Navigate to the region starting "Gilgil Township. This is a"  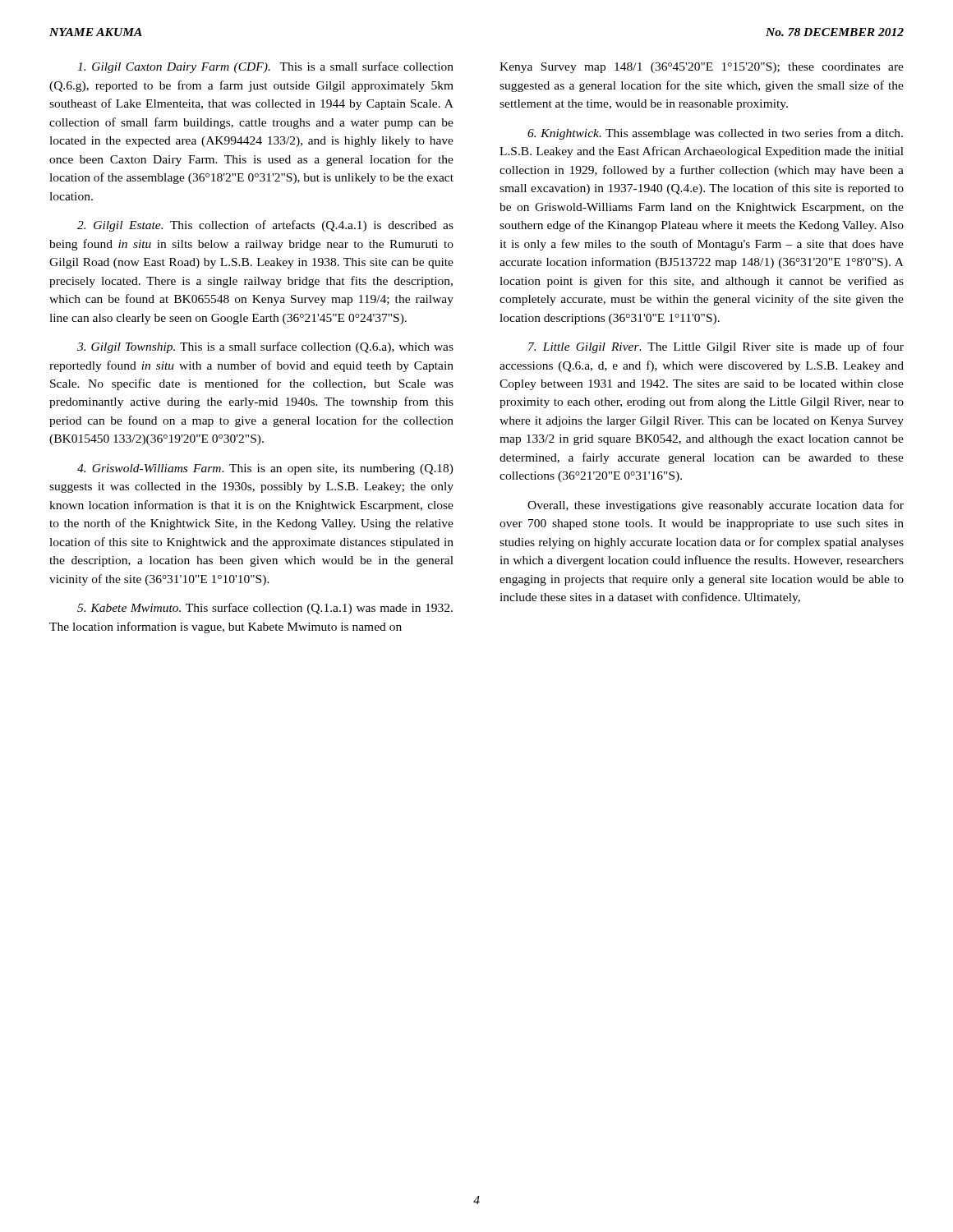tap(251, 393)
